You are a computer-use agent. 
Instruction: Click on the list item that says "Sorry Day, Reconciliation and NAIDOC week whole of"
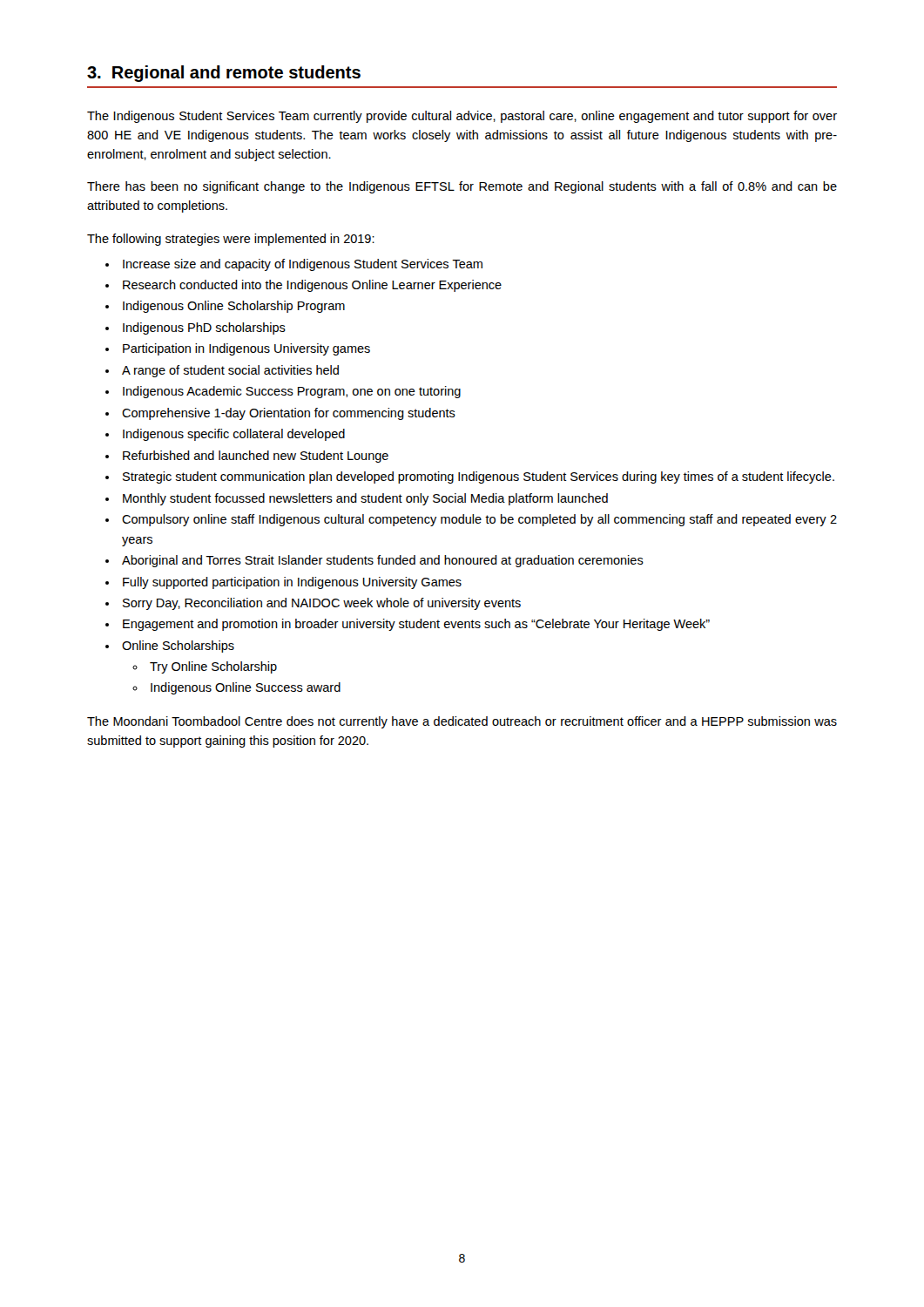coord(322,603)
